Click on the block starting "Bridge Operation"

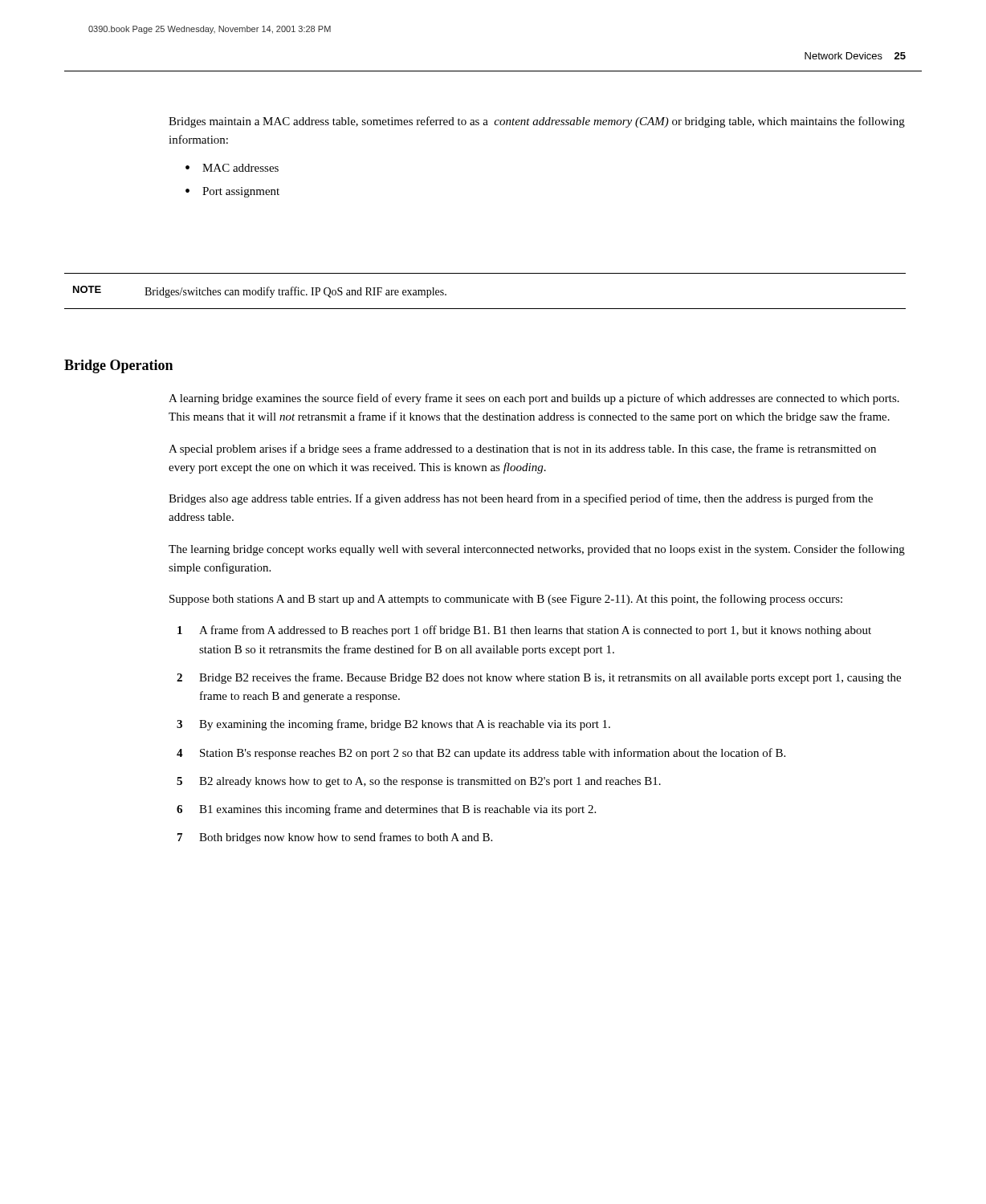[x=119, y=365]
